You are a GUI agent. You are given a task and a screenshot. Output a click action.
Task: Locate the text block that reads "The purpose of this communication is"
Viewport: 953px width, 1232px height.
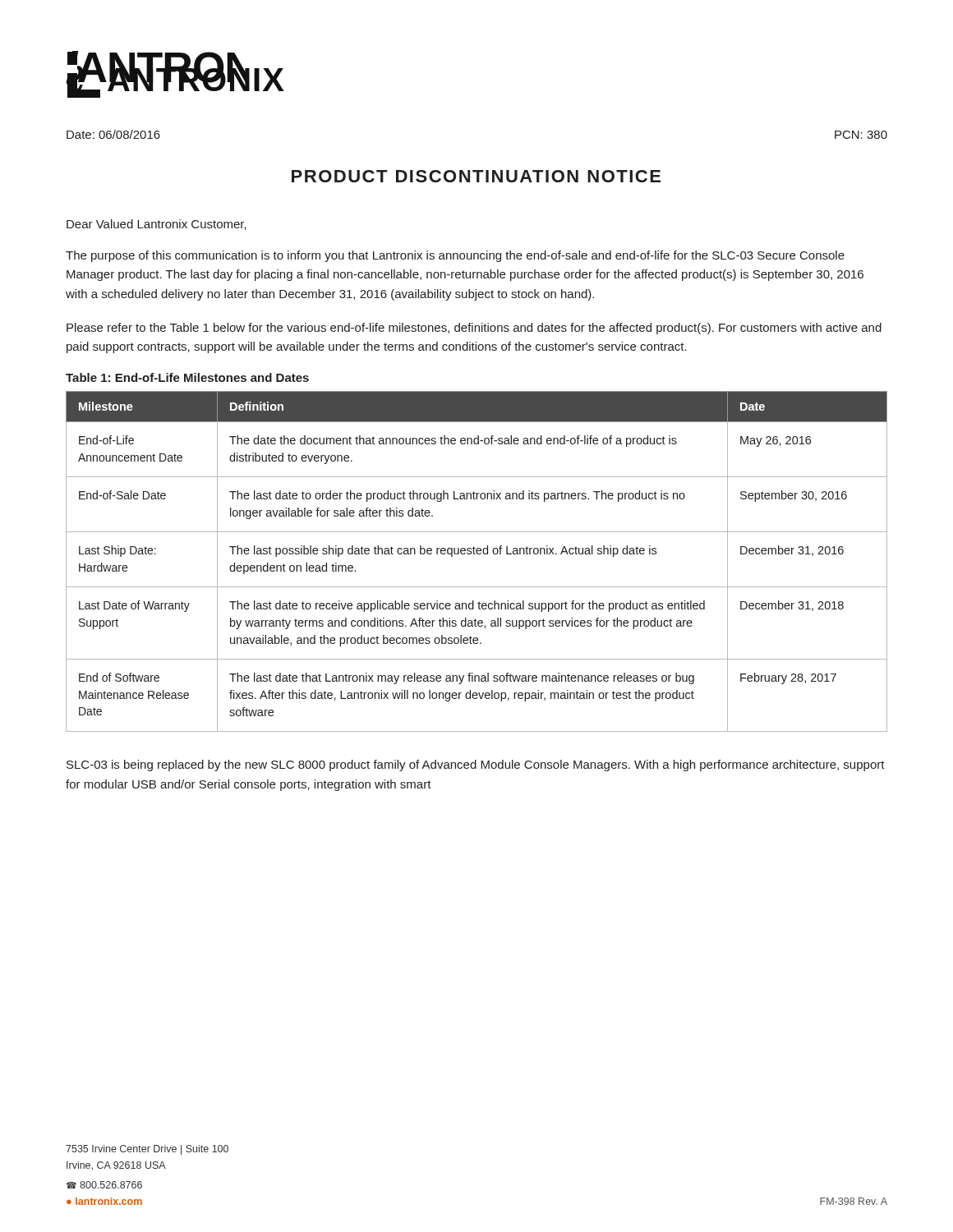[465, 274]
